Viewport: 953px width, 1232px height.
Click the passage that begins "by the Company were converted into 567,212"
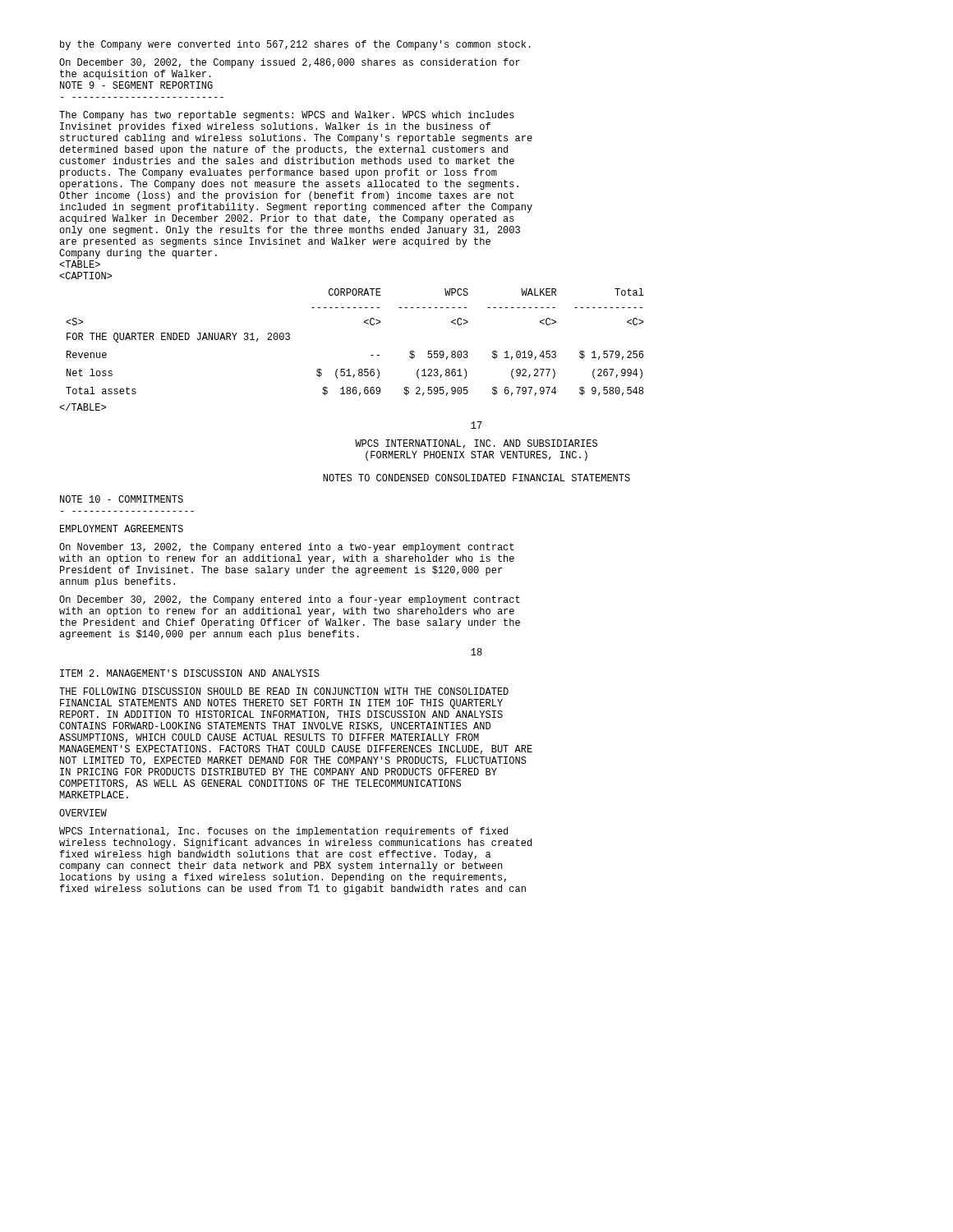tap(296, 45)
